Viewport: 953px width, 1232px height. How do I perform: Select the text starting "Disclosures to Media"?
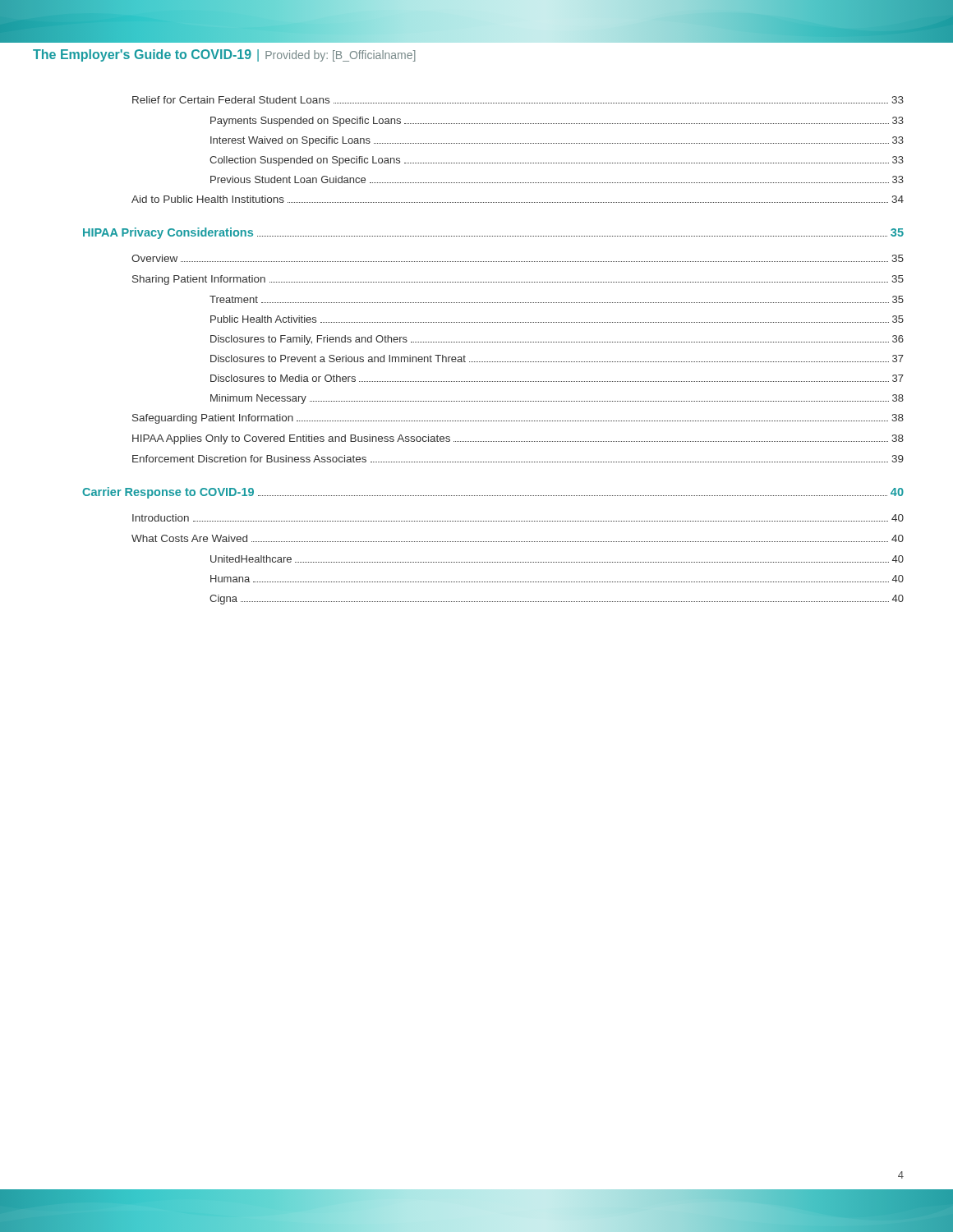557,379
